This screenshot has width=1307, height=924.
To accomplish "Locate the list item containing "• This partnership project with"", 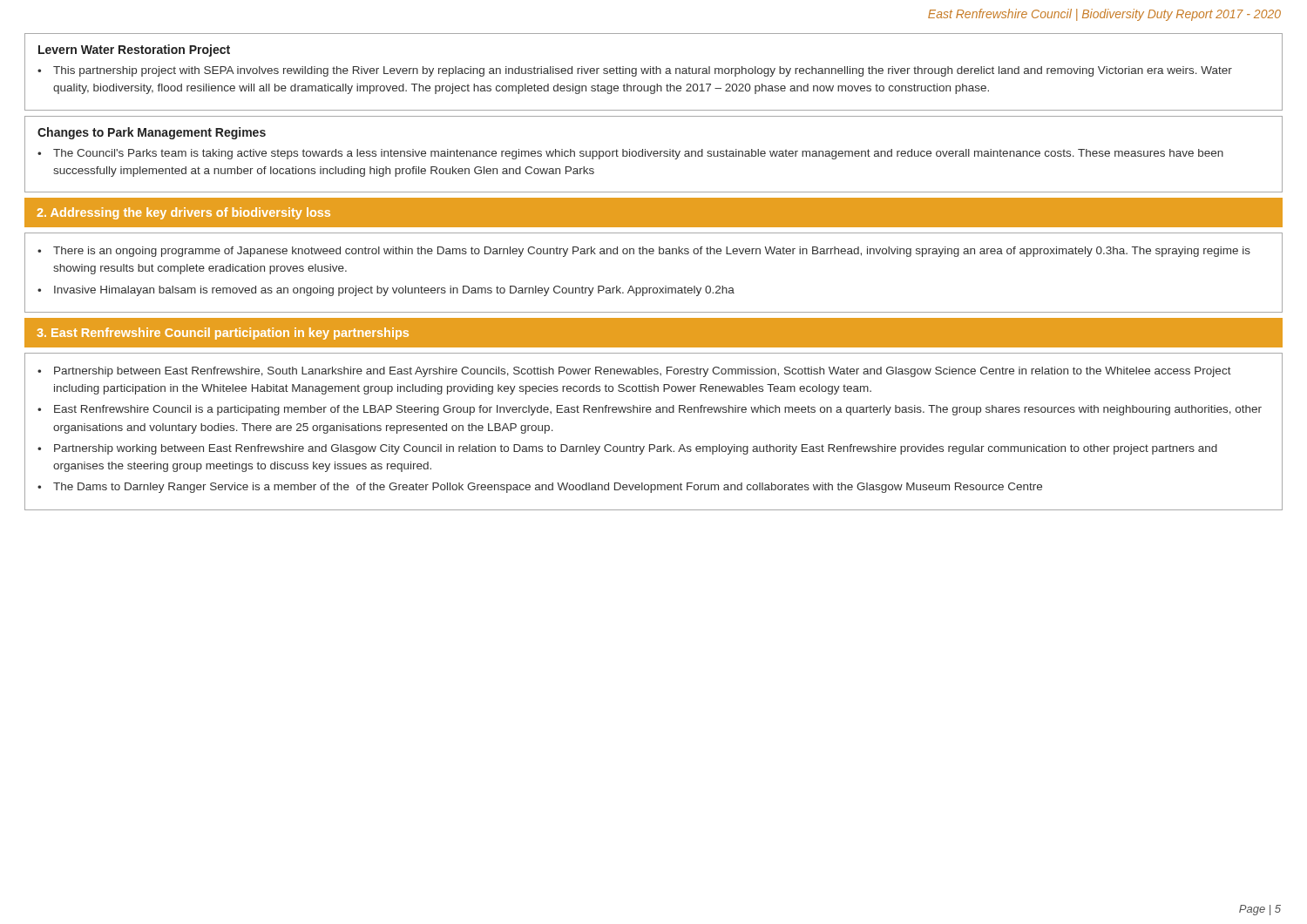I will coord(654,79).
